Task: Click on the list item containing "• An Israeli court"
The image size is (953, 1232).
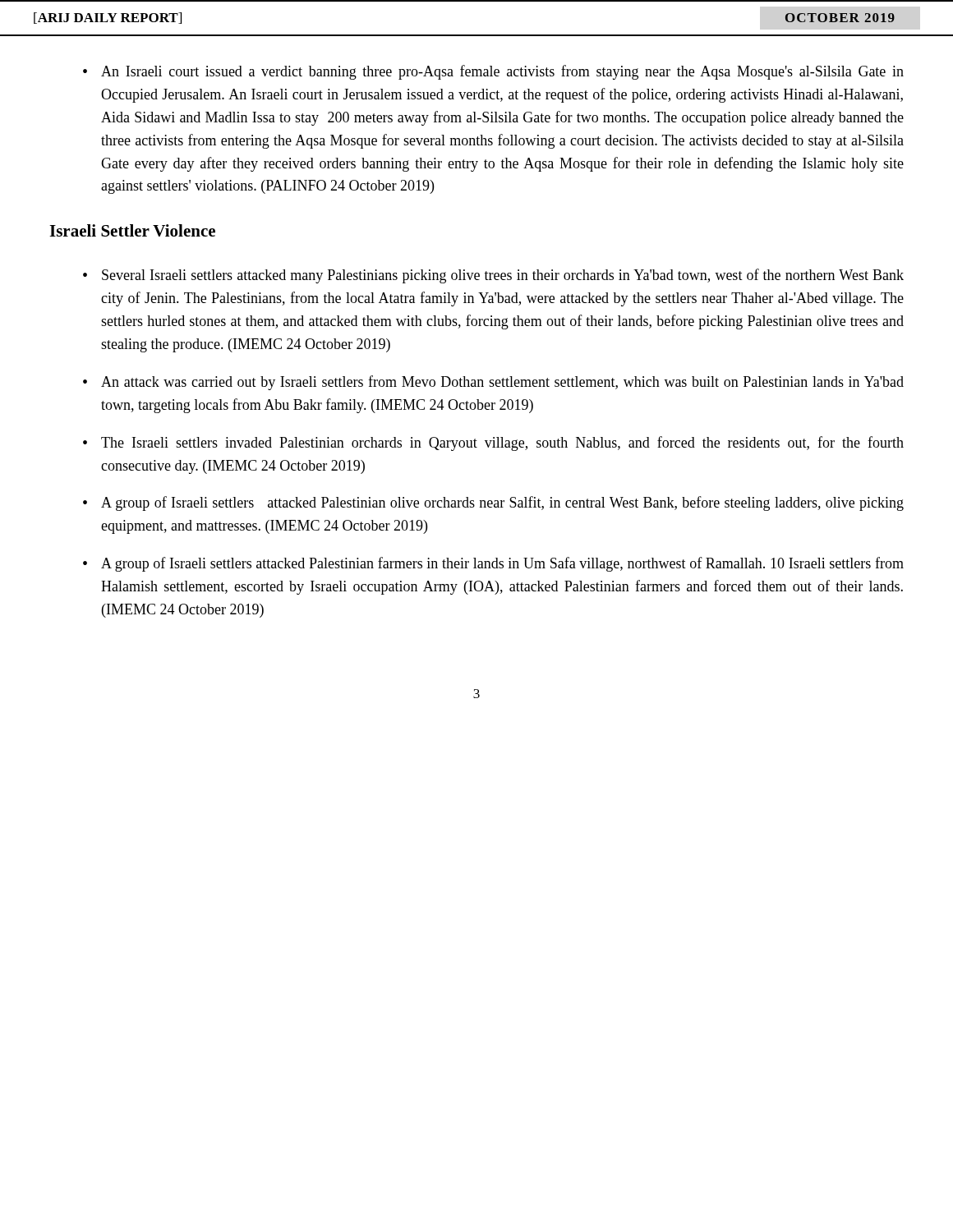Action: click(493, 129)
